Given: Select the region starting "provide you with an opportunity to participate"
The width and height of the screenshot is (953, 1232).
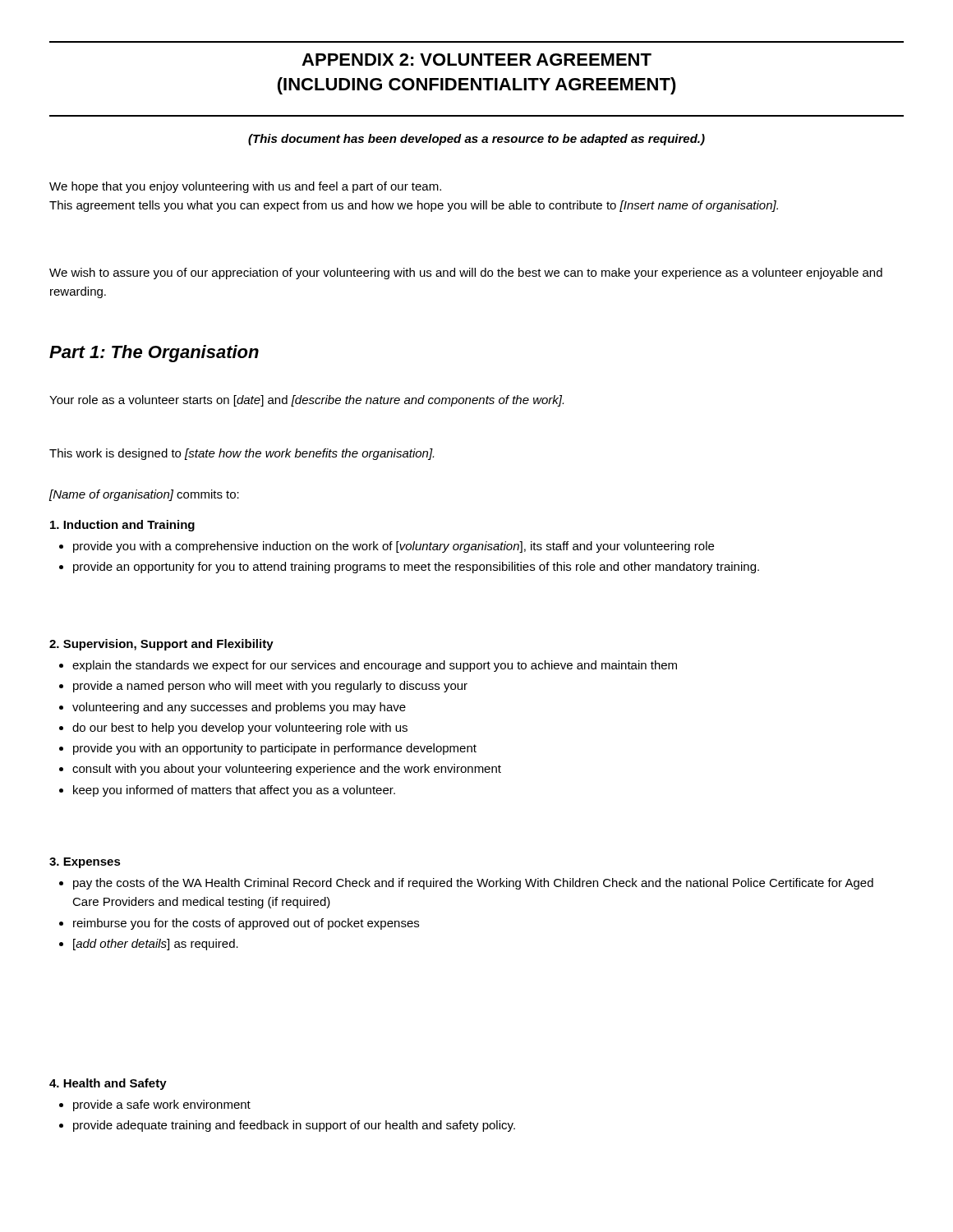Looking at the screenshot, I should tap(274, 748).
